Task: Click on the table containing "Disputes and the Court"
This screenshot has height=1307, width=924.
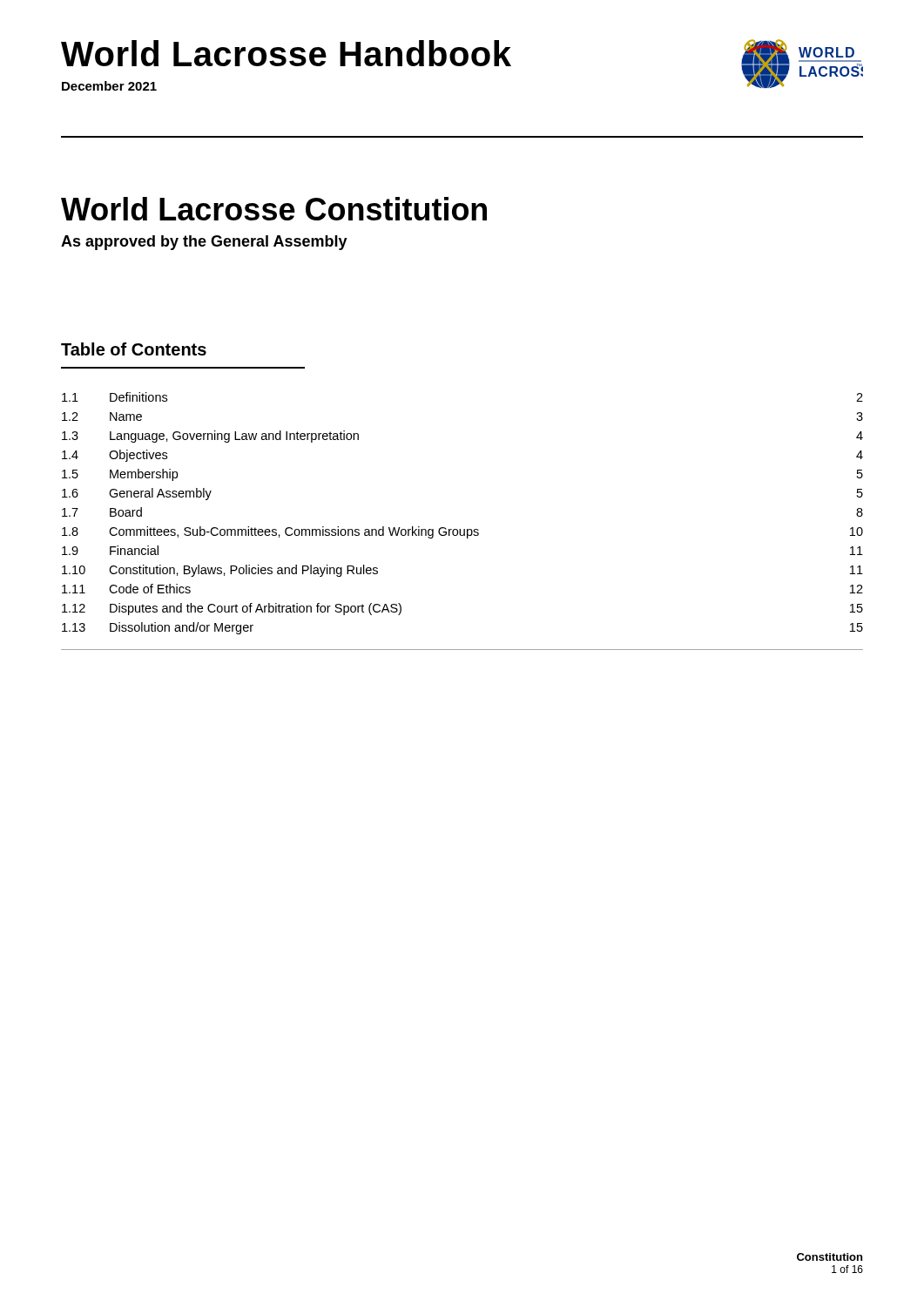Action: (x=462, y=519)
